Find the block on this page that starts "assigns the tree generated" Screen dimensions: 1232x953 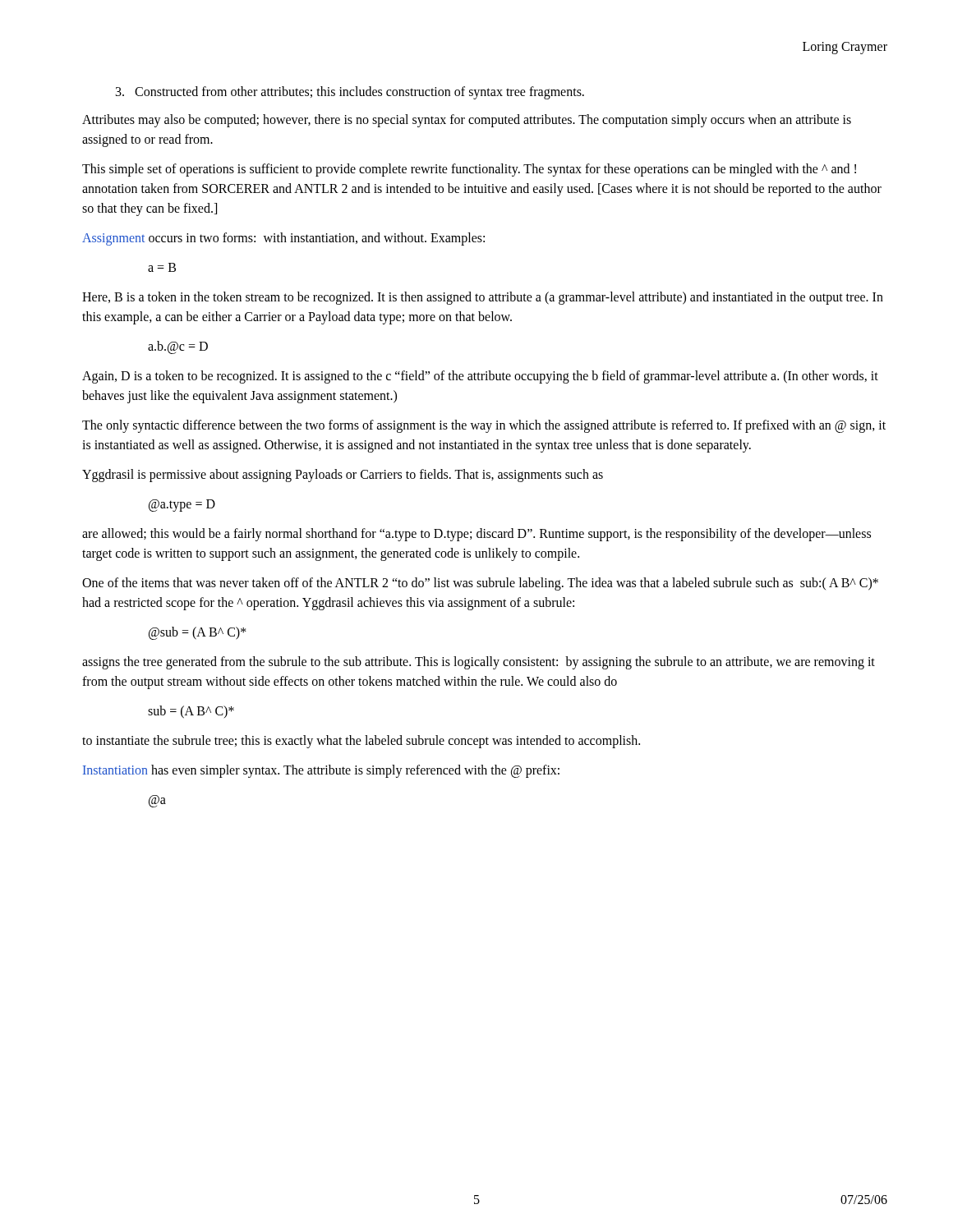coord(478,671)
